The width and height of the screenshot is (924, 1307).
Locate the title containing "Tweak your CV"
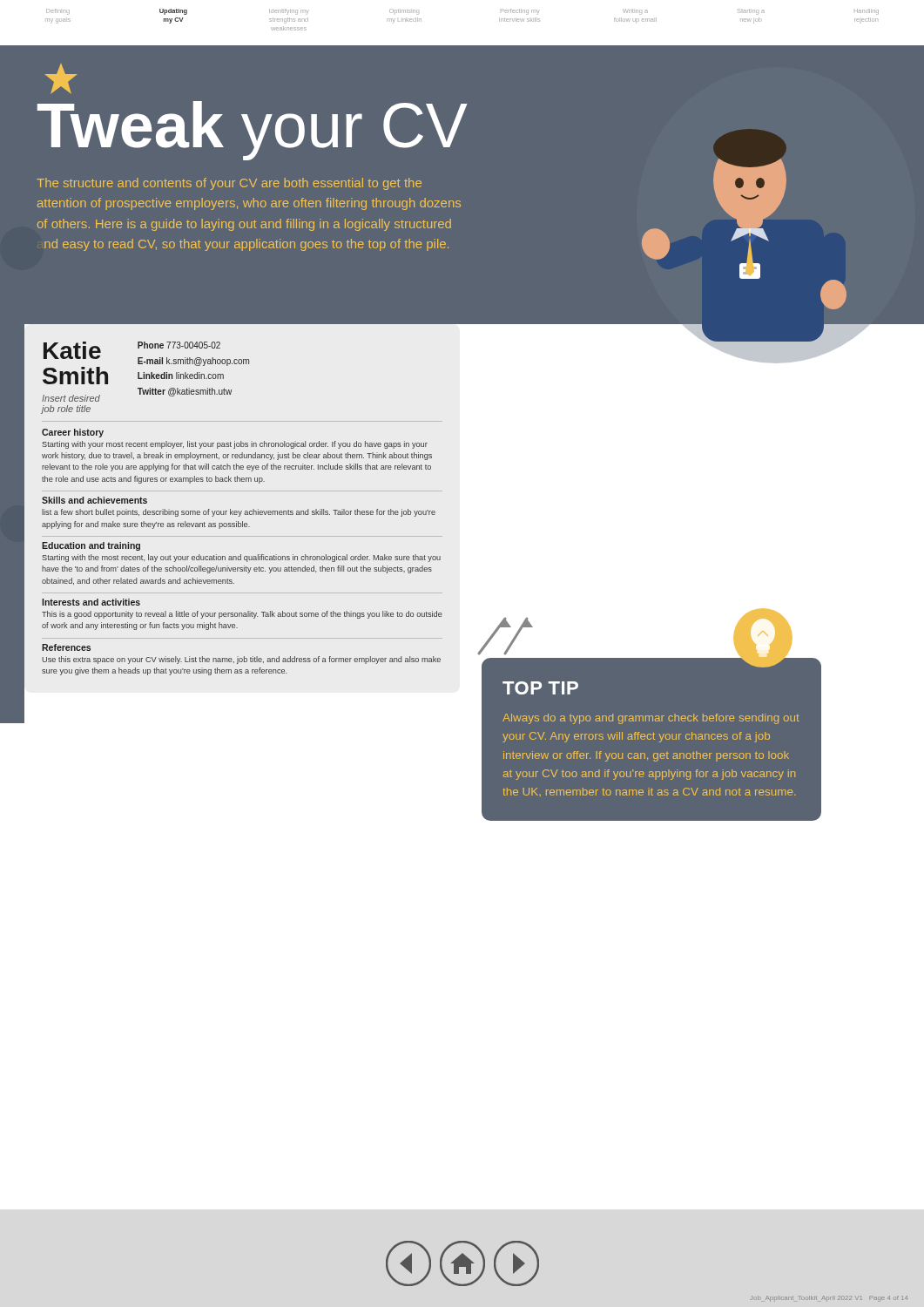point(252,125)
